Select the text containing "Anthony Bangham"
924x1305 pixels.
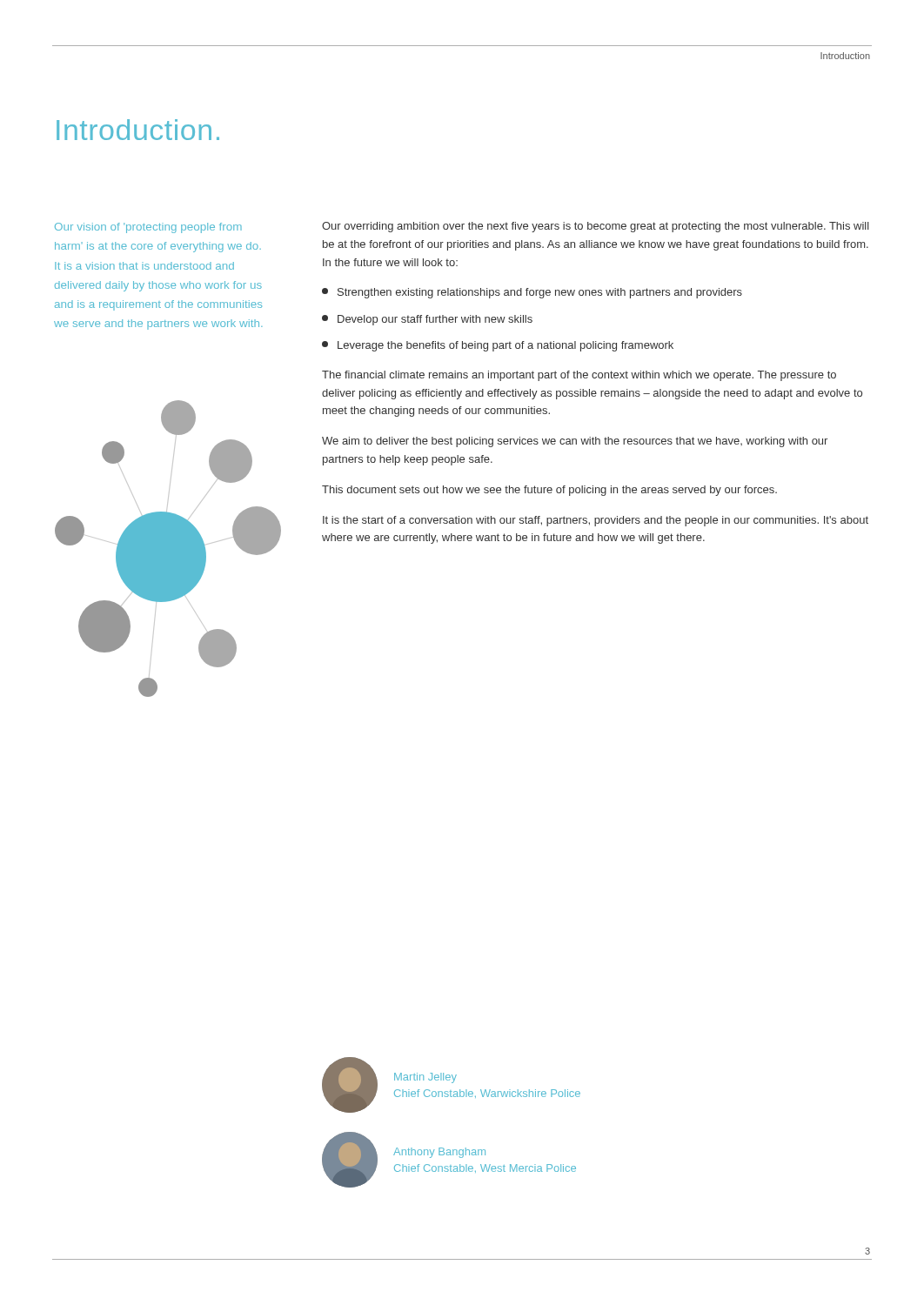[440, 1151]
